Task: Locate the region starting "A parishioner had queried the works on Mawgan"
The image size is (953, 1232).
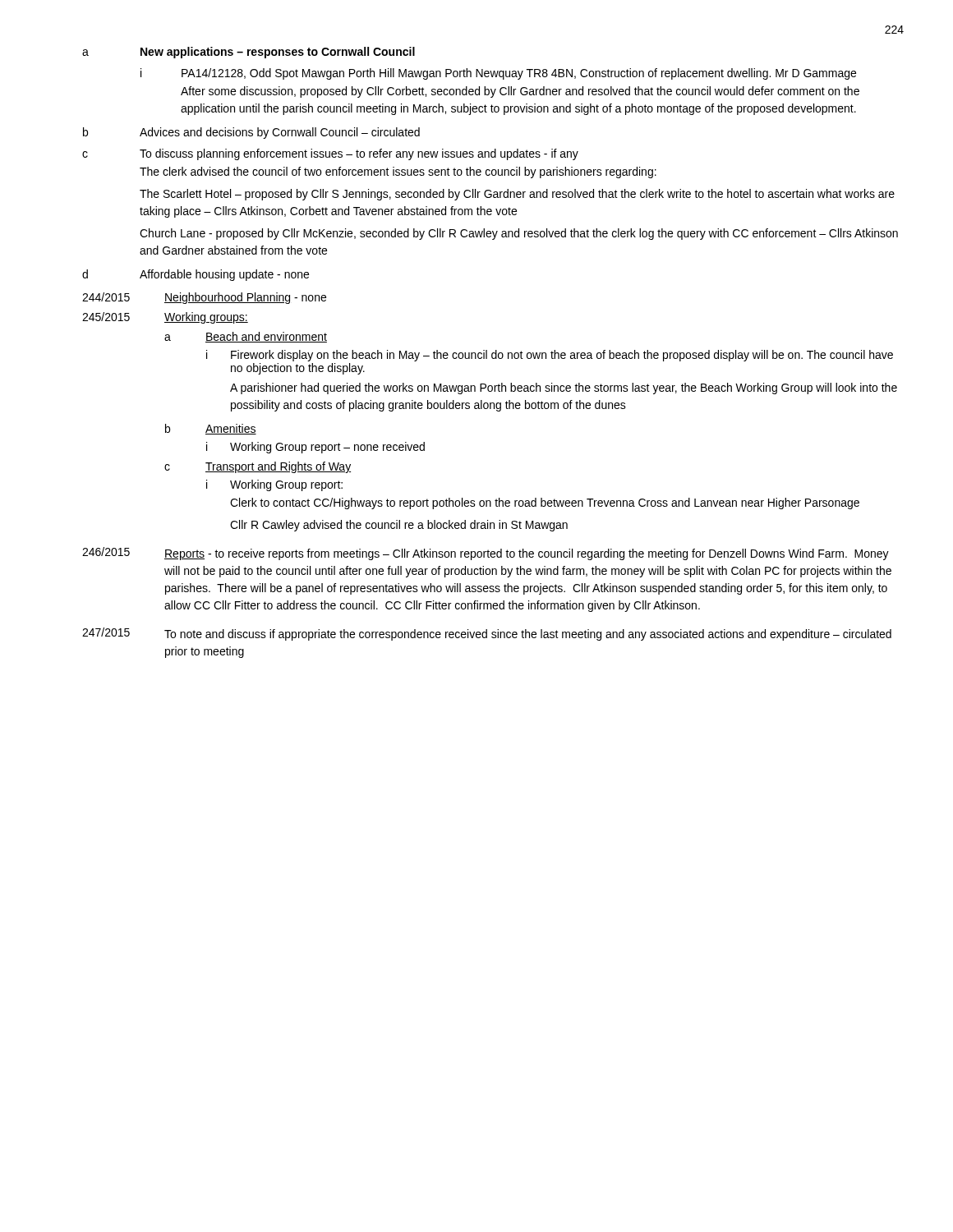Action: (x=564, y=396)
